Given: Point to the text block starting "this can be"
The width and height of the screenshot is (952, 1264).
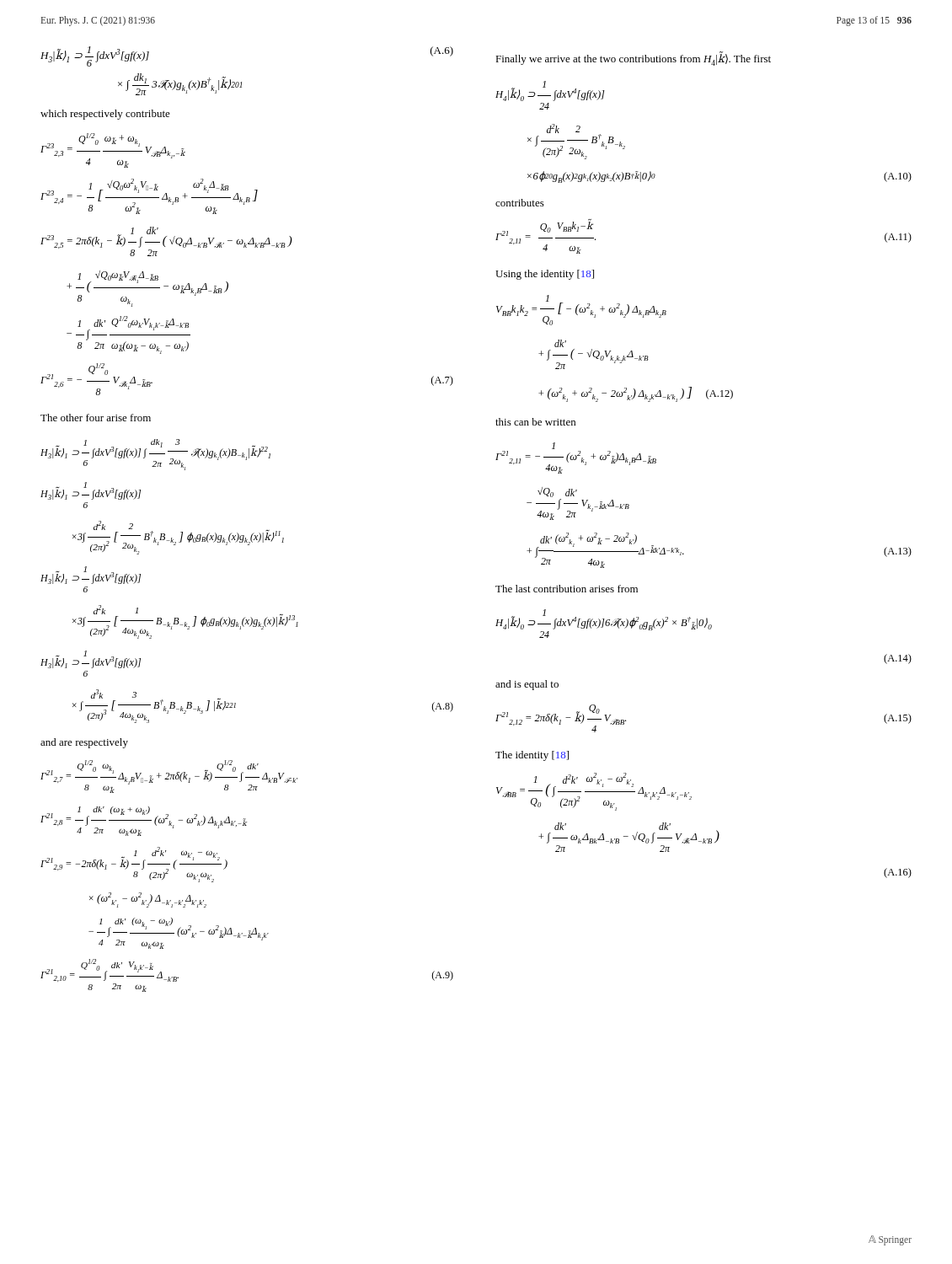Looking at the screenshot, I should 536,422.
